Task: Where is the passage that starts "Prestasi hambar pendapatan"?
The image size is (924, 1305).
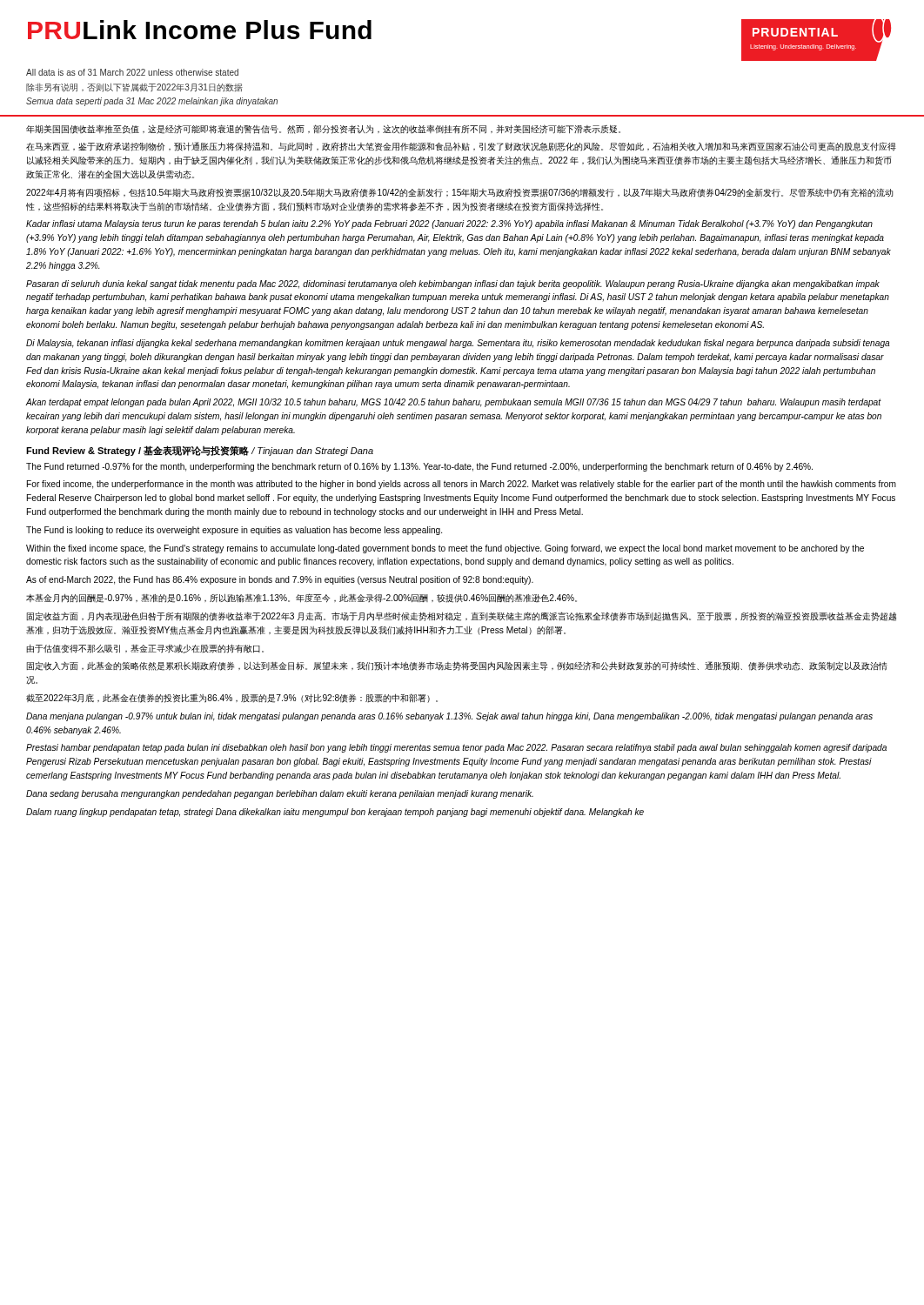Action: [457, 762]
